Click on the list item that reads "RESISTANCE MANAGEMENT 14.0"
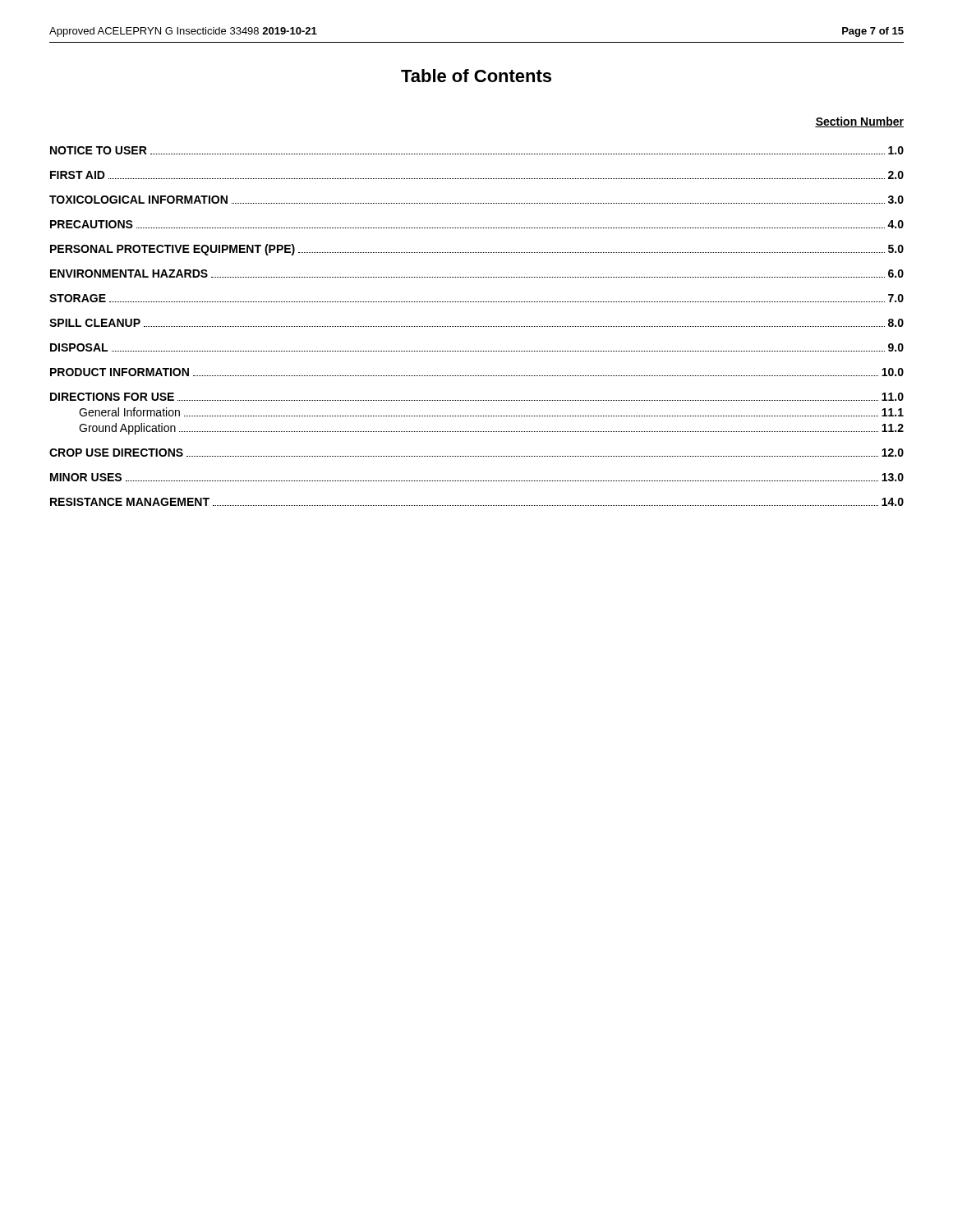Image resolution: width=953 pixels, height=1232 pixels. pos(476,502)
